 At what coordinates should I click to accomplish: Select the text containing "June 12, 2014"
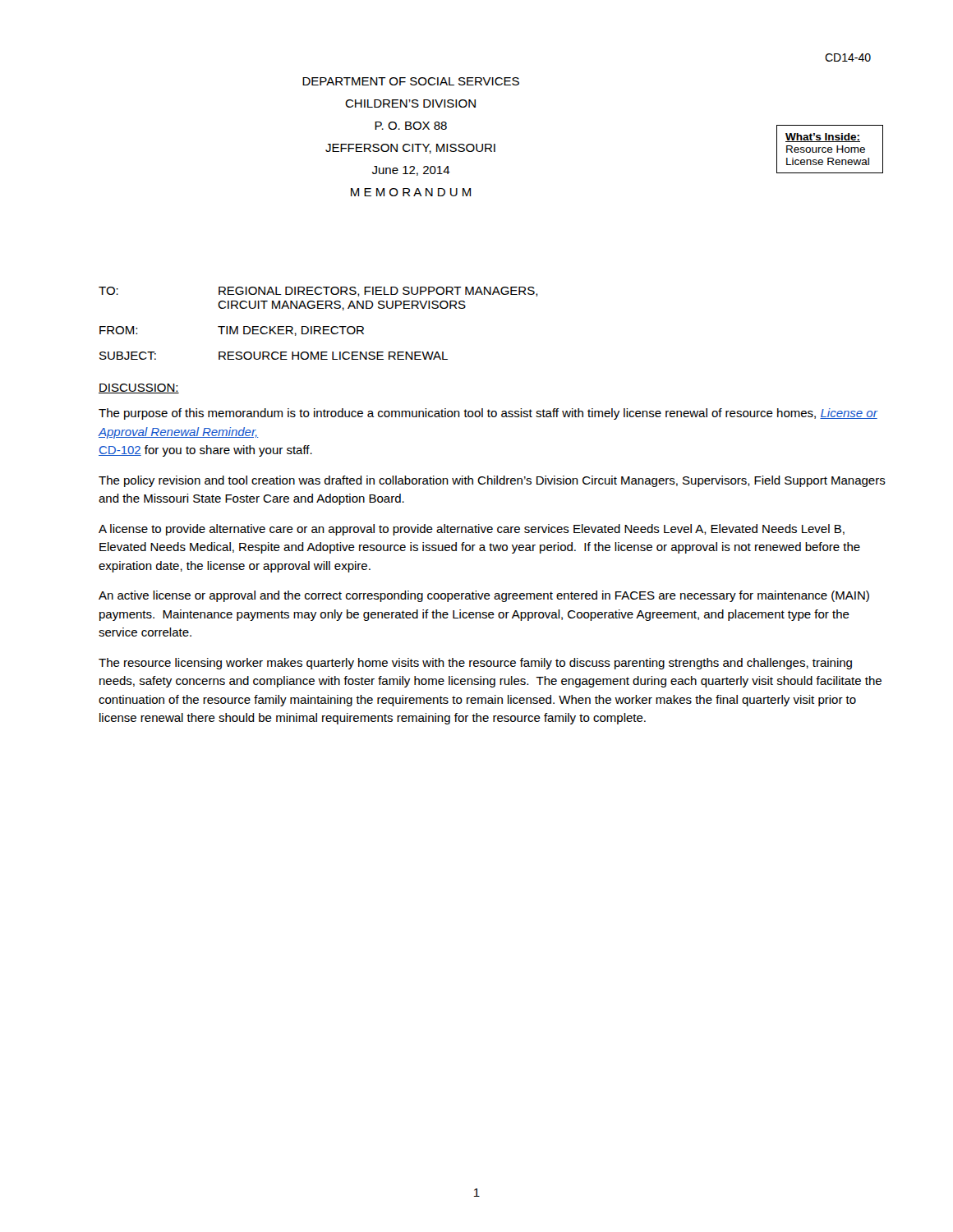click(x=411, y=170)
